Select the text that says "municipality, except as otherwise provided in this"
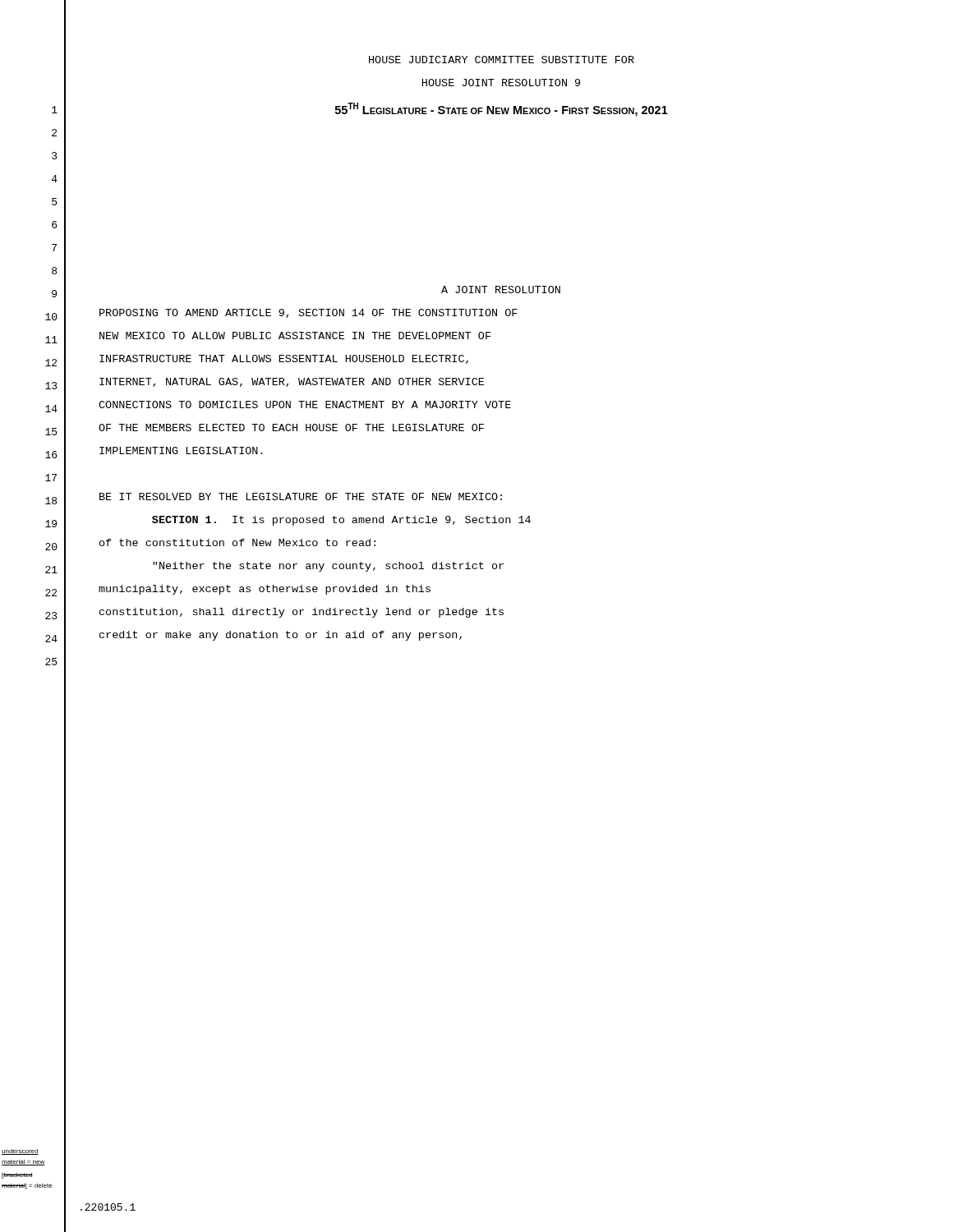Image resolution: width=953 pixels, height=1232 pixels. (265, 589)
